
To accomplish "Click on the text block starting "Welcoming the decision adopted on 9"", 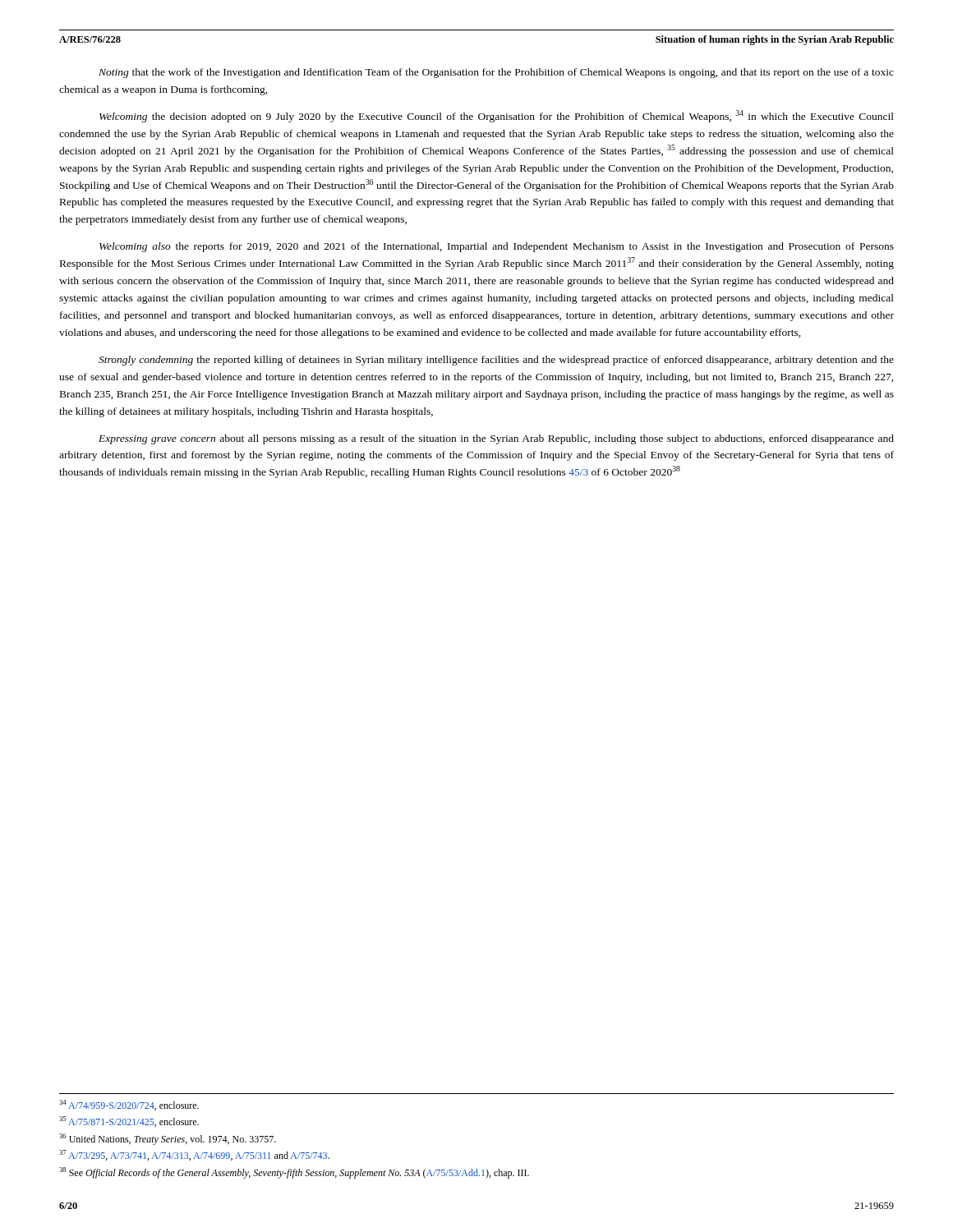I will (x=476, y=167).
